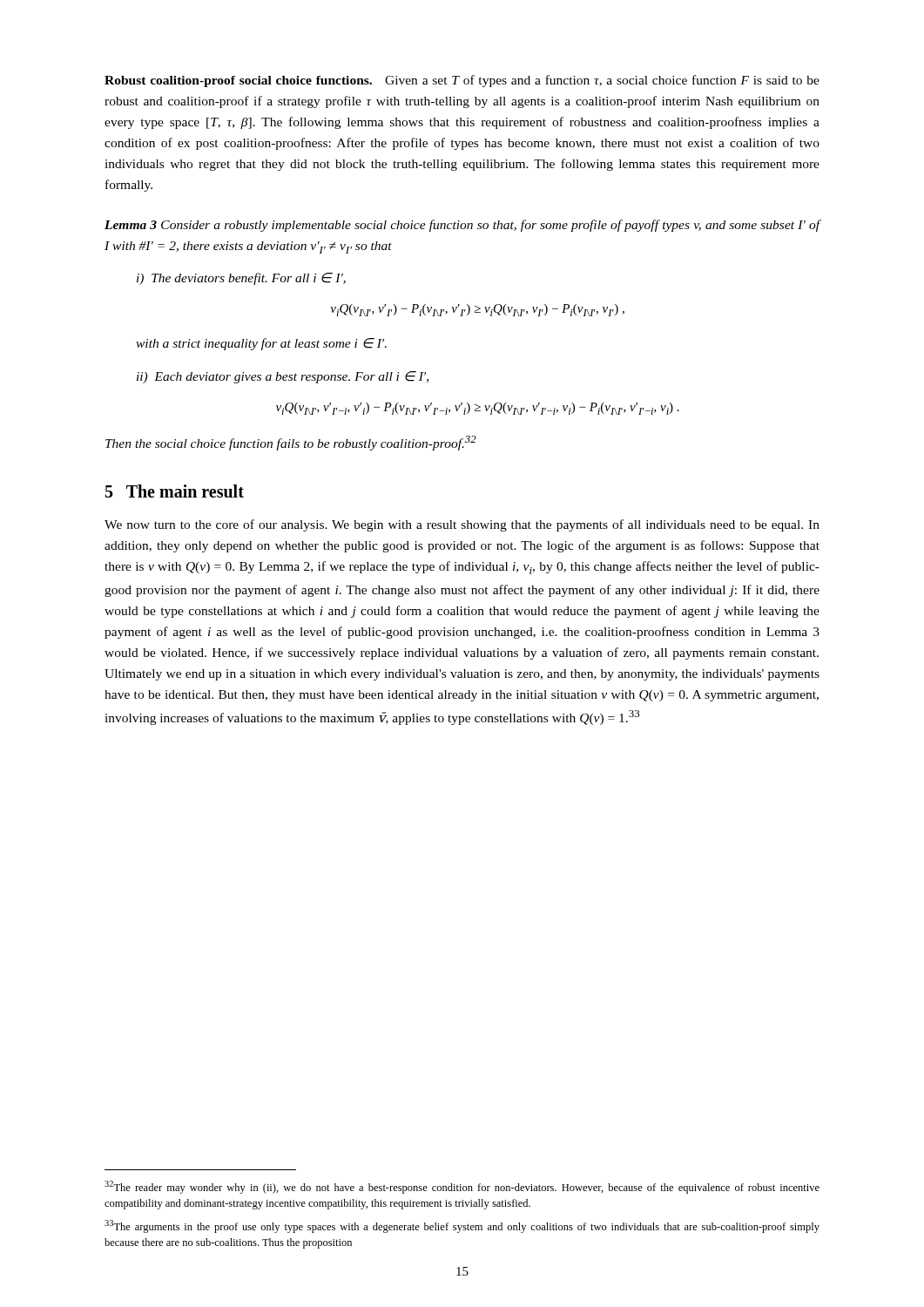The image size is (924, 1307).
Task: Click the passage that begins "33The arguments in the proof use only type"
Action: click(x=462, y=1233)
